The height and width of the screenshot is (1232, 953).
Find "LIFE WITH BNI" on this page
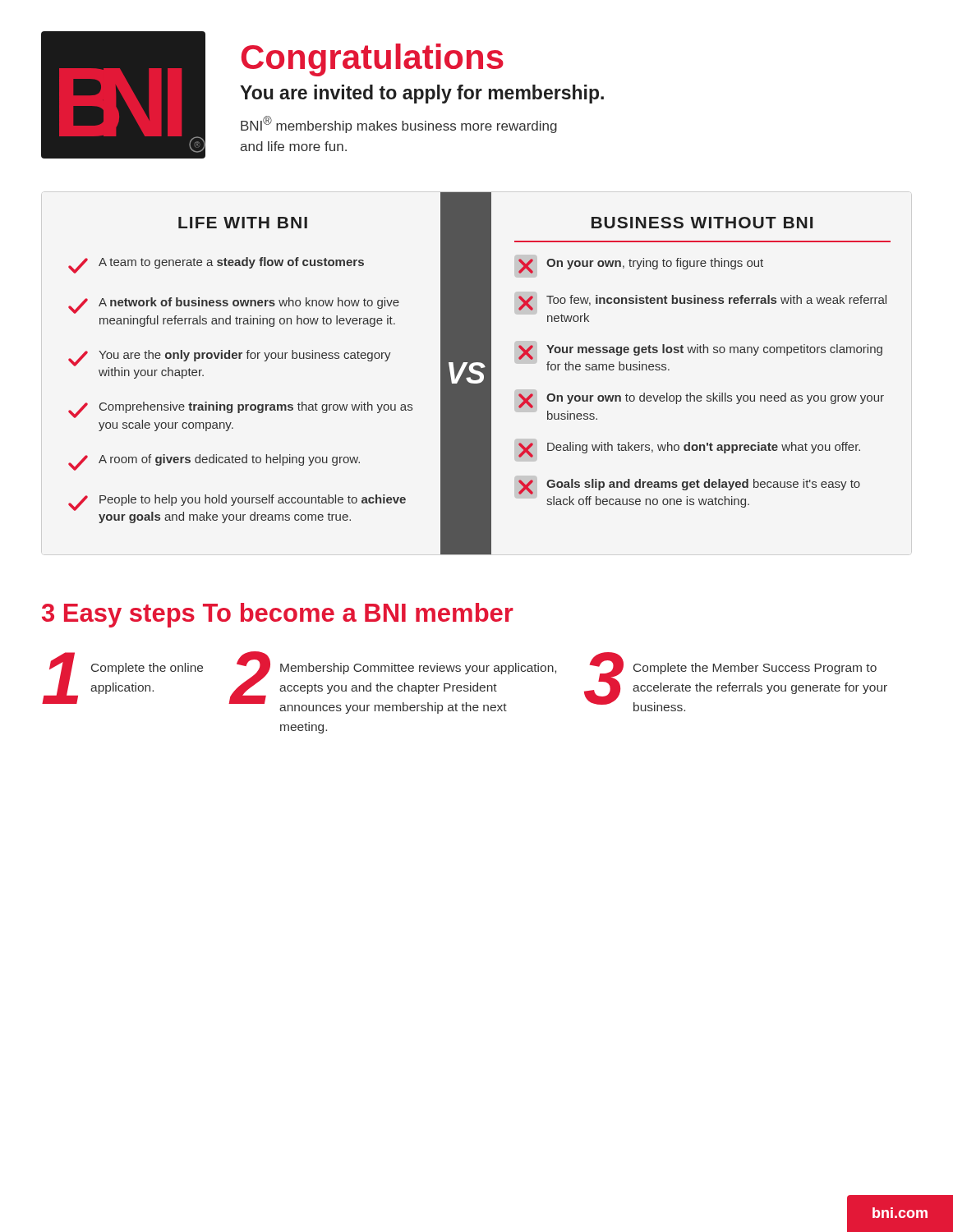pos(243,222)
